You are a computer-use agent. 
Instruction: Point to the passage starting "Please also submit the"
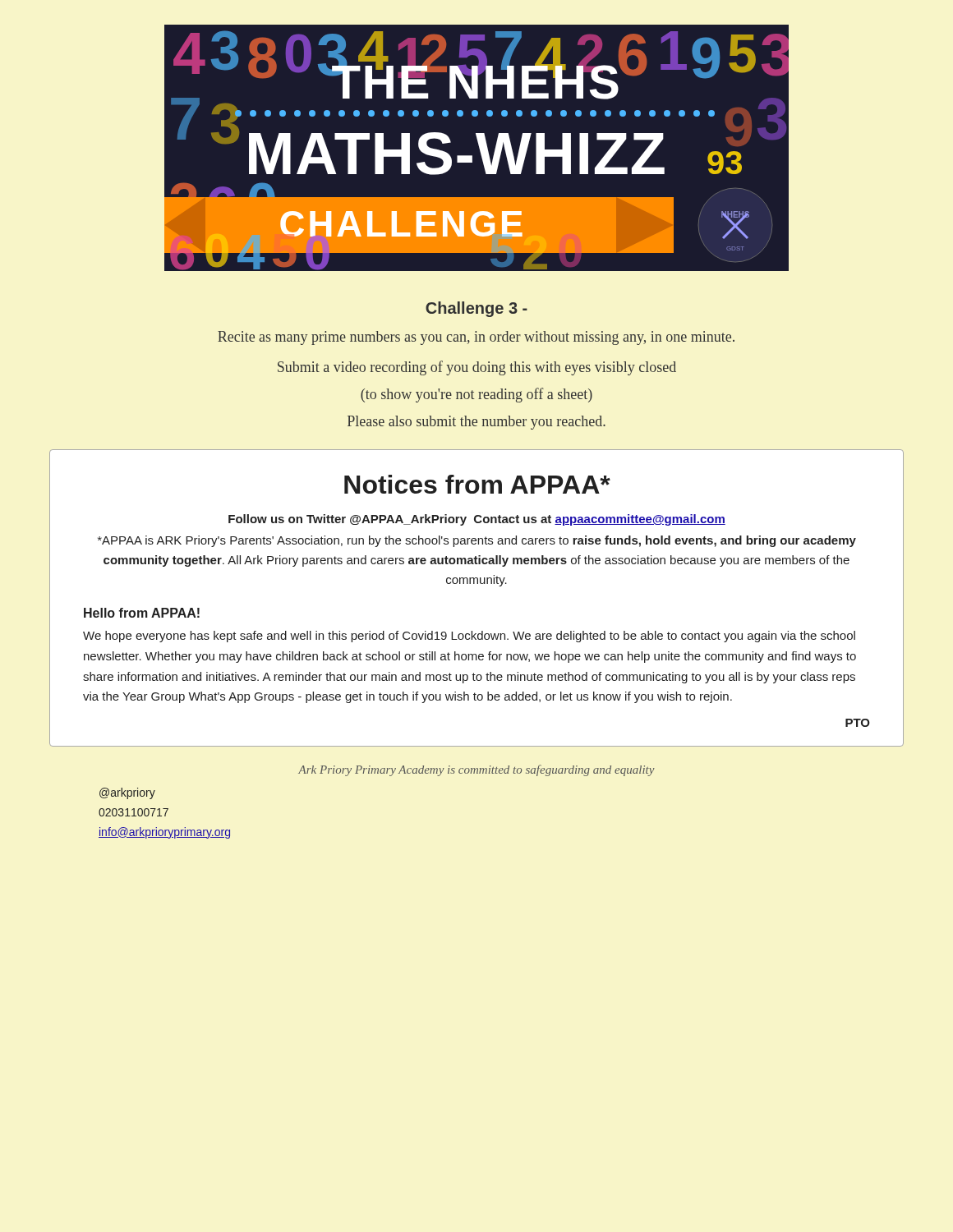[x=476, y=421]
